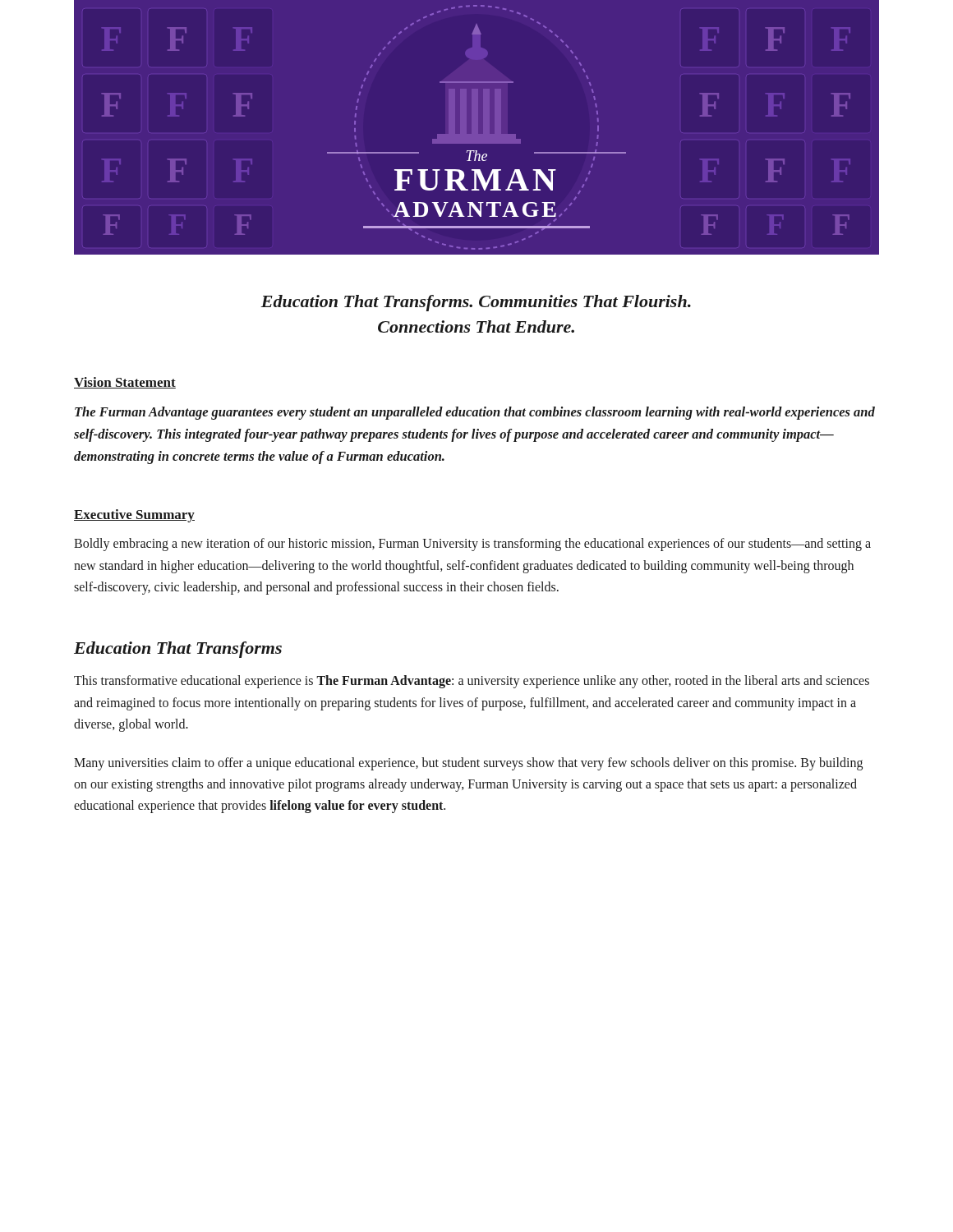Select a illustration

click(x=476, y=129)
